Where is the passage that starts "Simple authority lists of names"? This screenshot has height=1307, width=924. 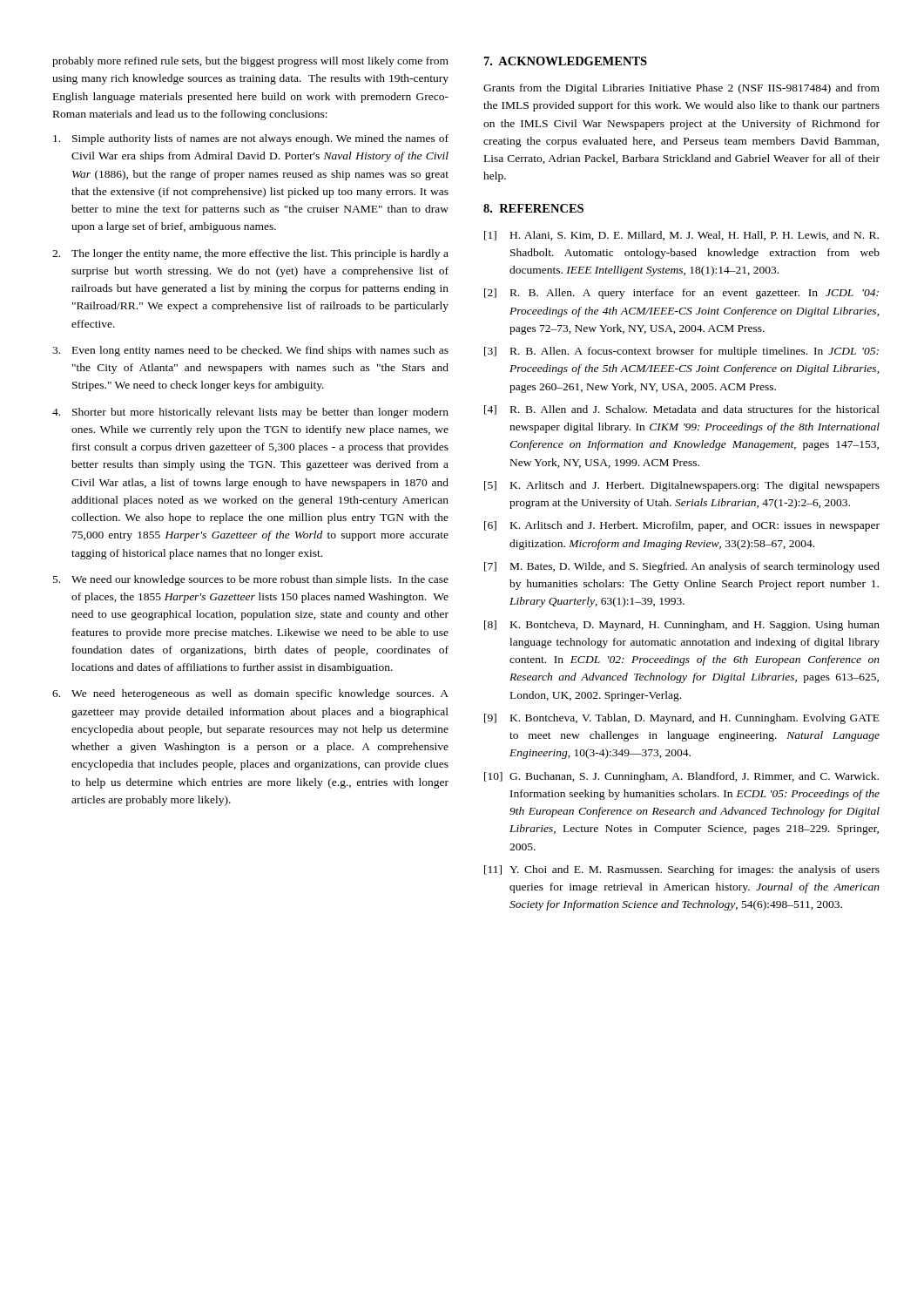coord(250,183)
